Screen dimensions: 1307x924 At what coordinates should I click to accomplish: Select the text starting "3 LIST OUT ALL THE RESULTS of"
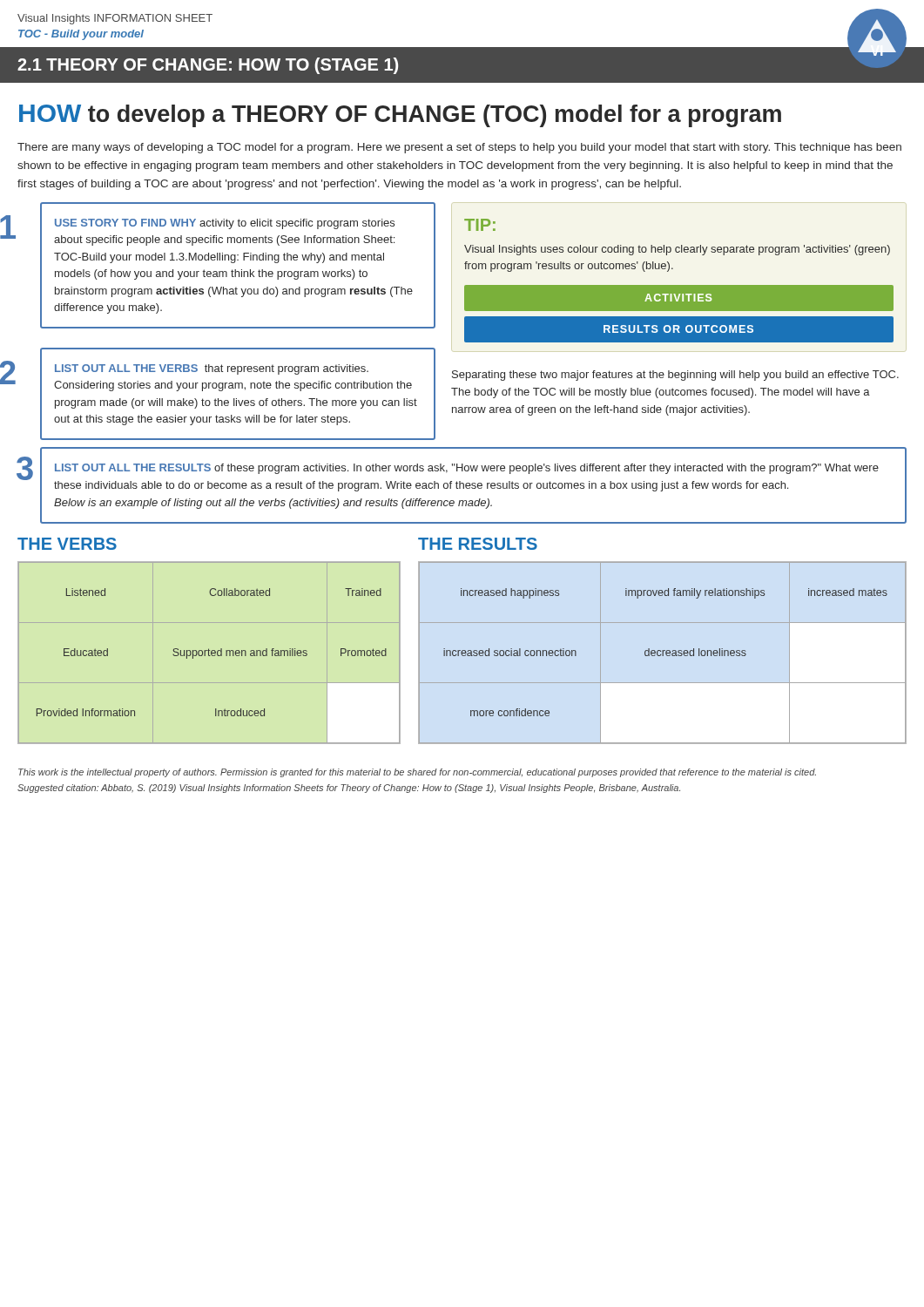pos(461,485)
